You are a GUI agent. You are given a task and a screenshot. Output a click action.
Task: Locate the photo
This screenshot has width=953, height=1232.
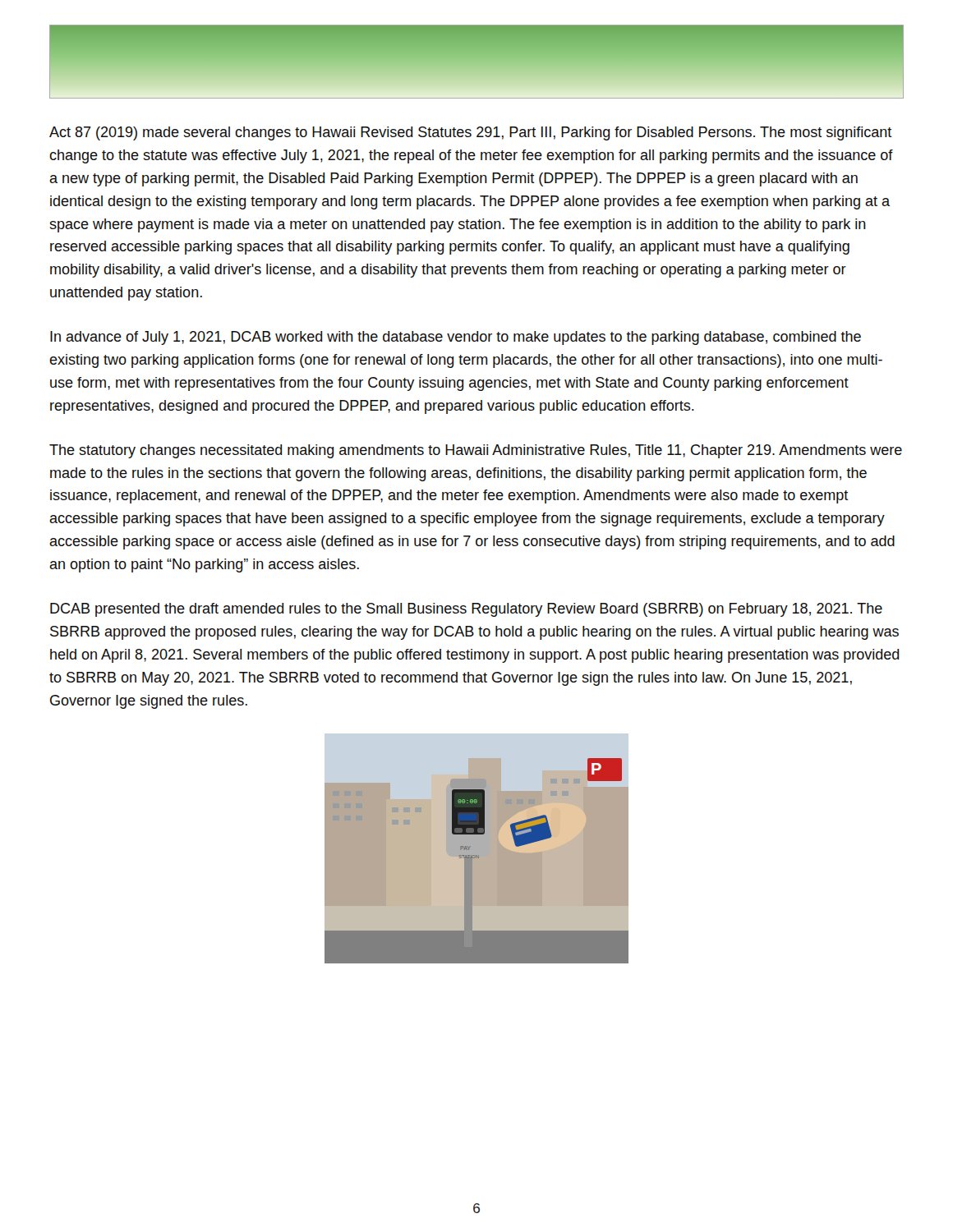coord(476,849)
